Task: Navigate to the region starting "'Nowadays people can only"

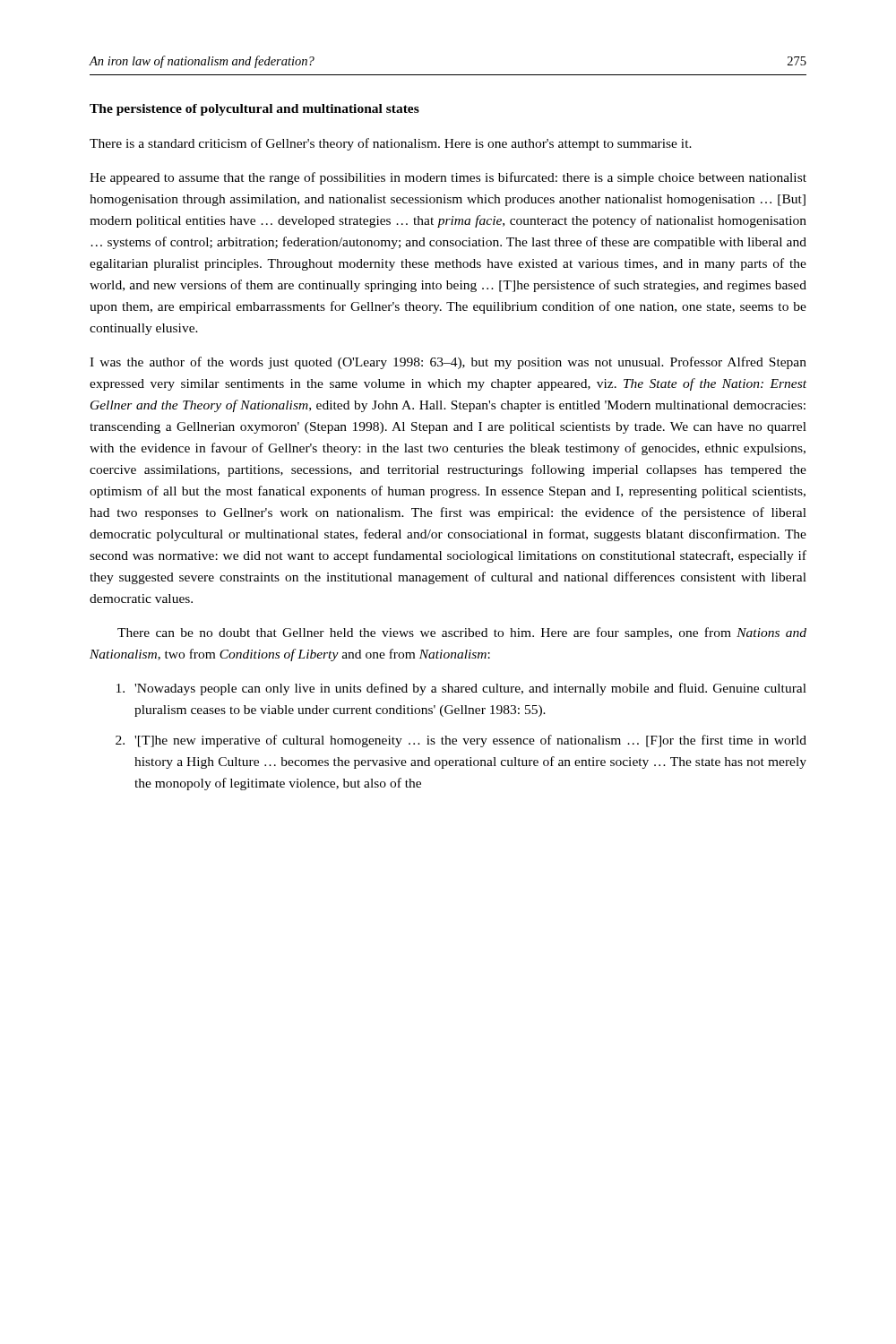Action: (x=448, y=699)
